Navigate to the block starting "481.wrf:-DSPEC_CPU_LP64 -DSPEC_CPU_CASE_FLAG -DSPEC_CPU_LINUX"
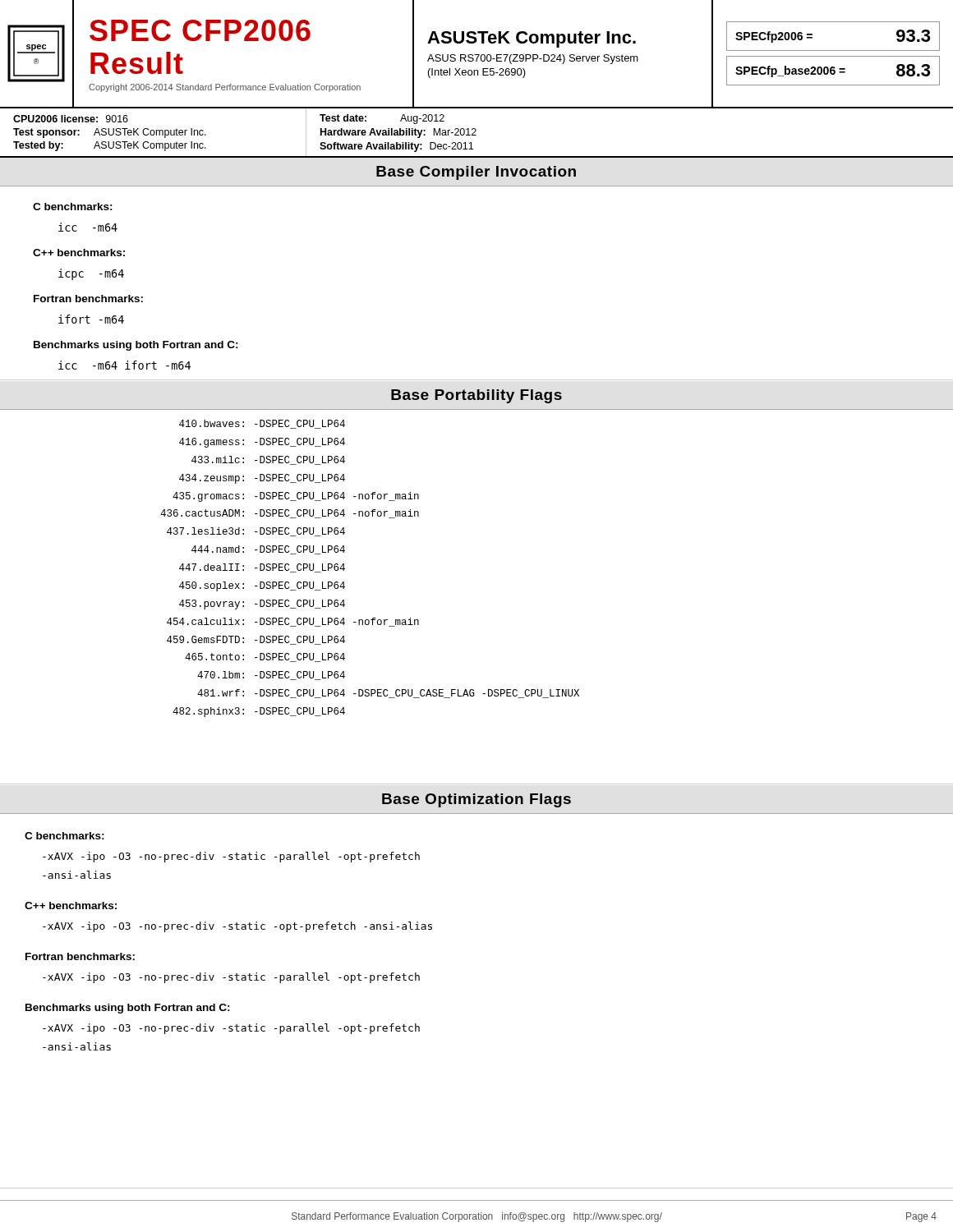This screenshot has height=1232, width=953. point(476,695)
